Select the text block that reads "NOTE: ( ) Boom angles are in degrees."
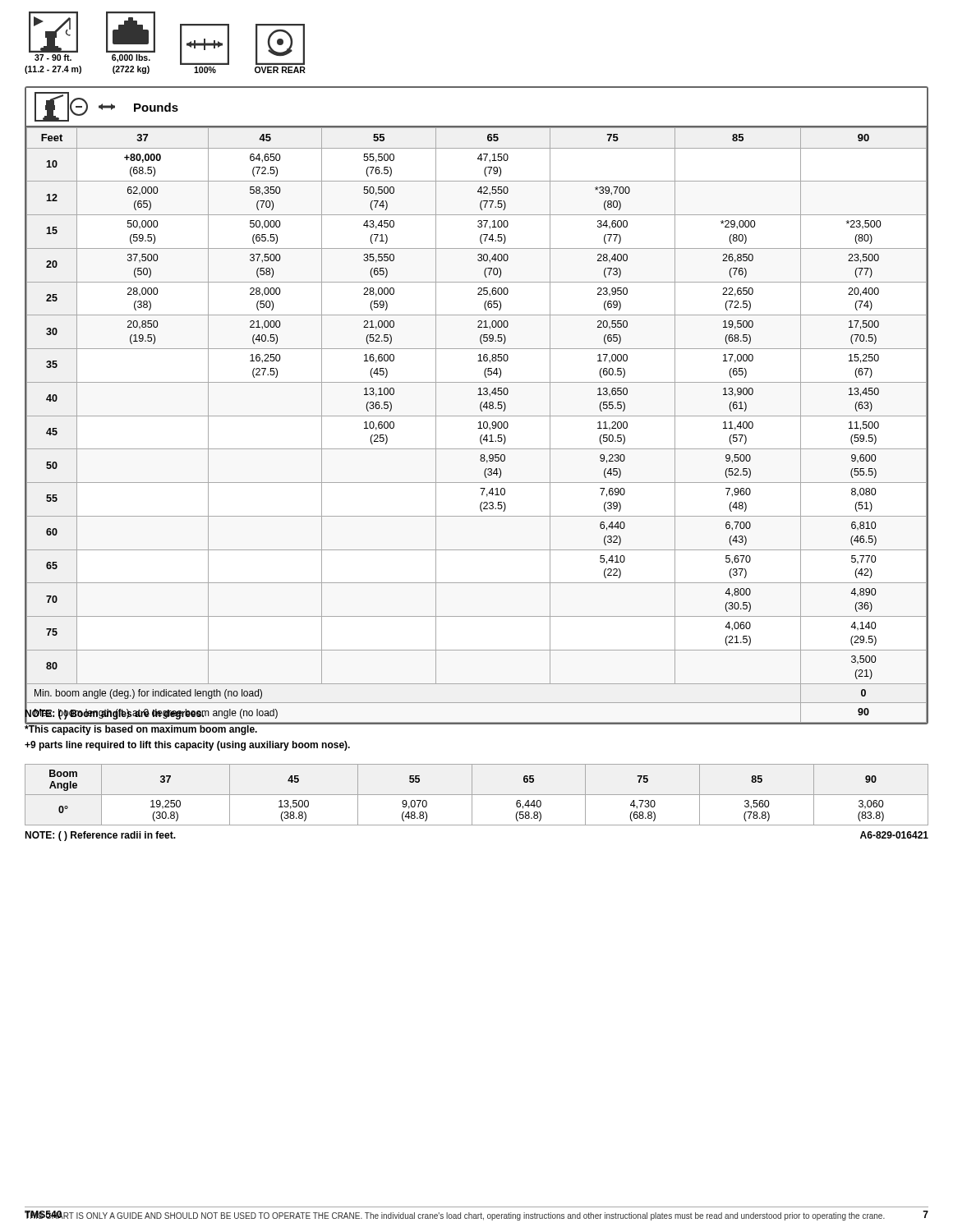Screen dimensions: 1232x953 point(188,730)
